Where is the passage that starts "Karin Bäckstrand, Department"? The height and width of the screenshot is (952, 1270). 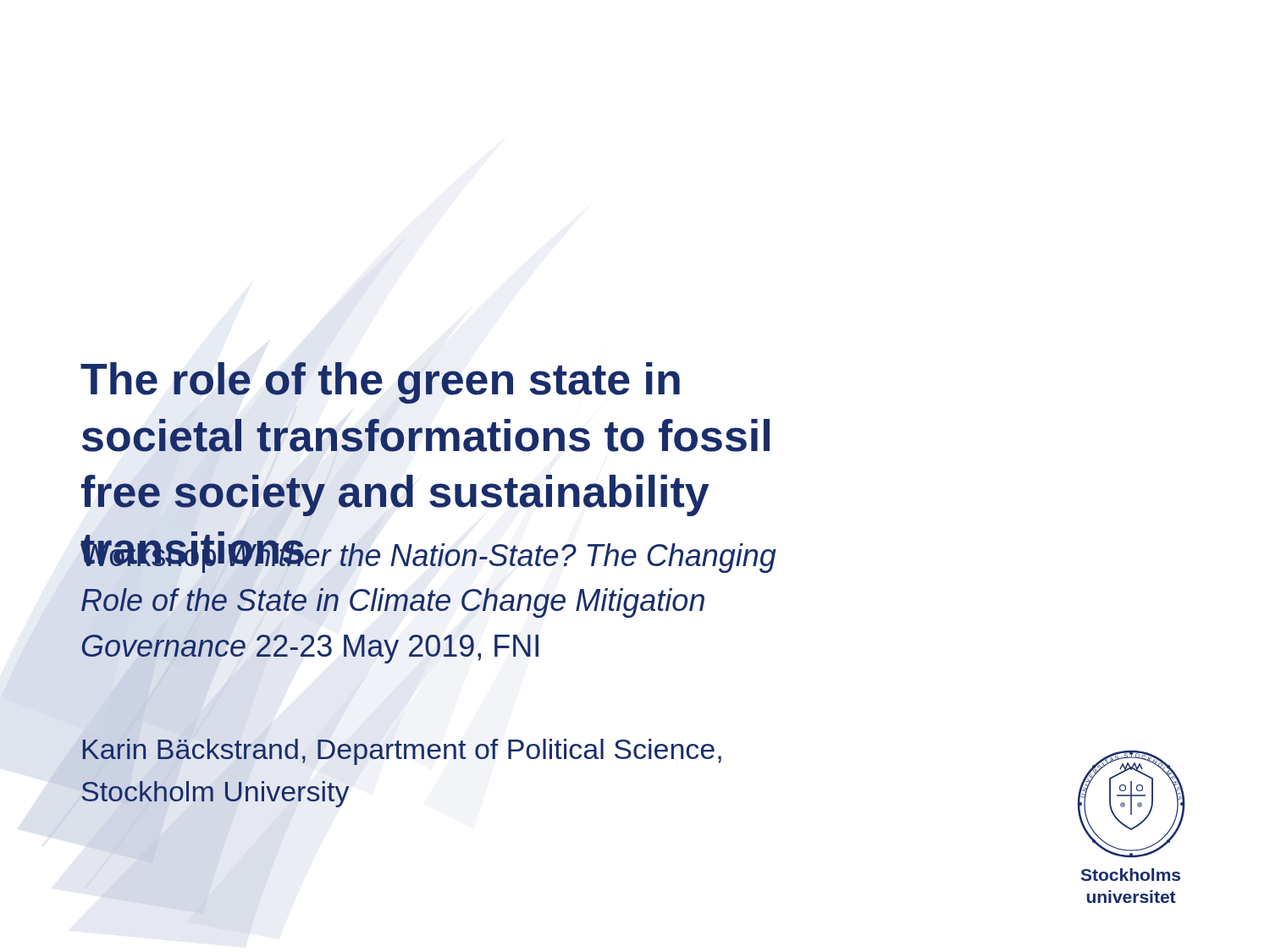click(x=411, y=770)
